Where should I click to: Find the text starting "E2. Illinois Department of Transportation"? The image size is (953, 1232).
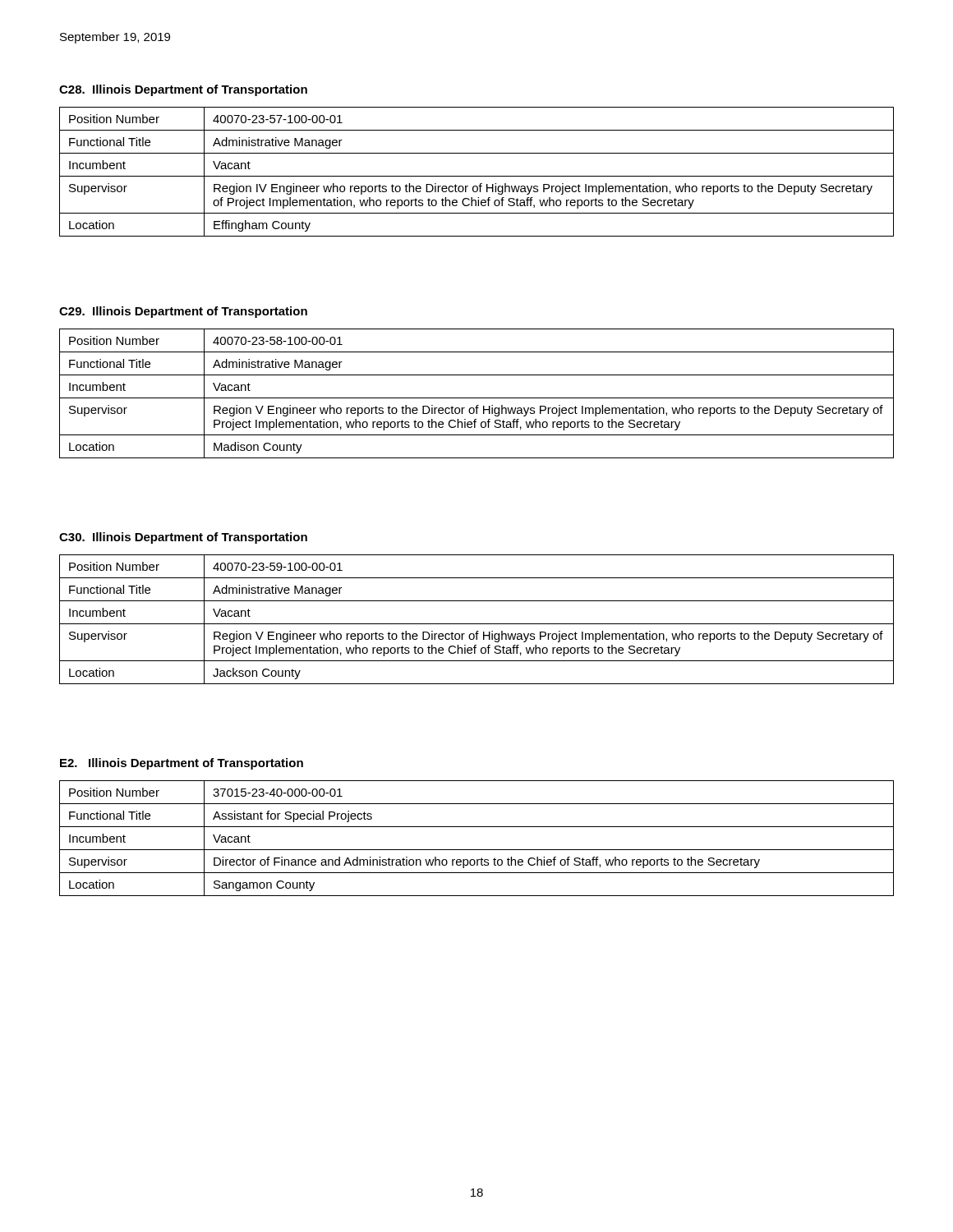[182, 764]
